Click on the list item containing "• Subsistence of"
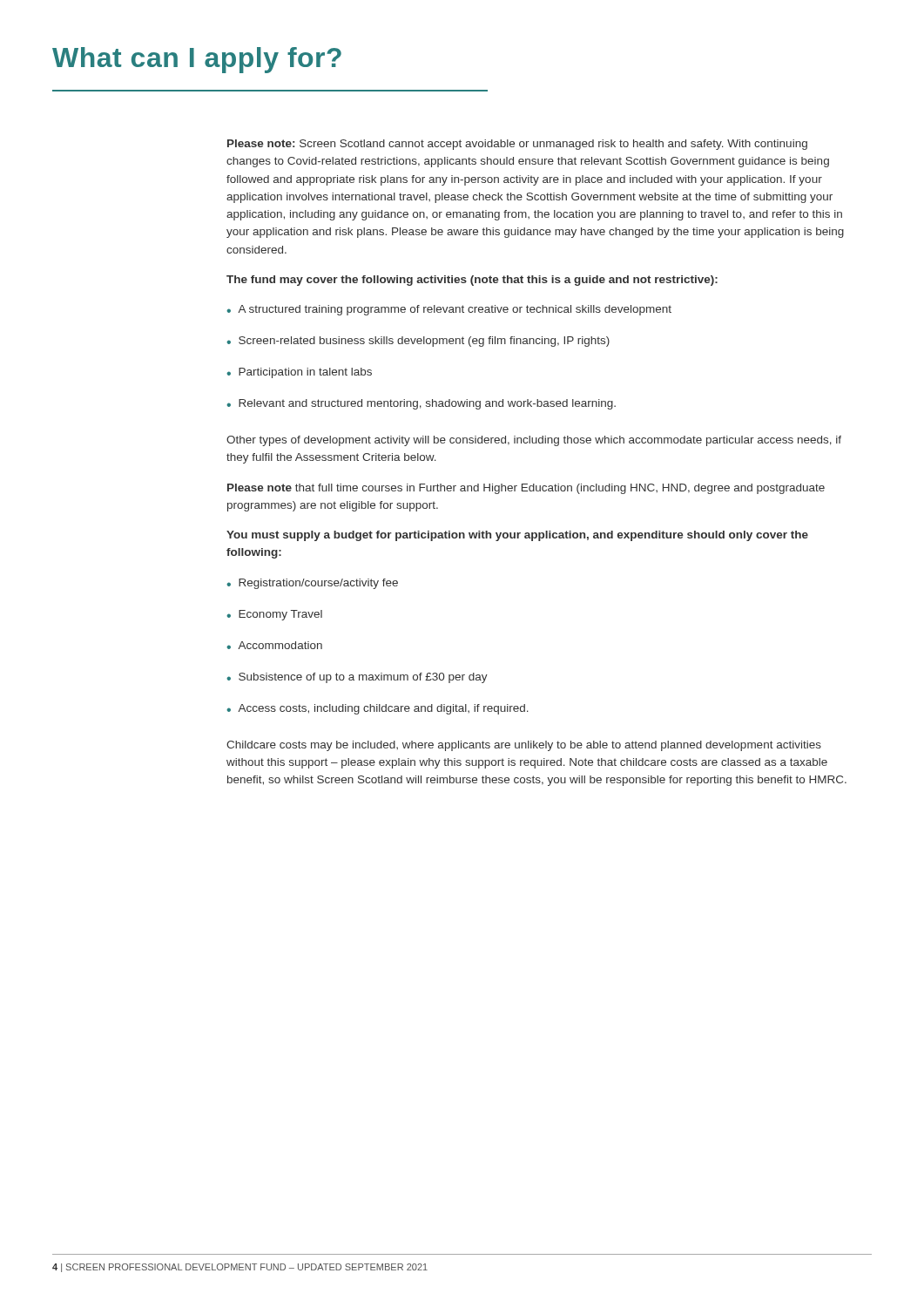This screenshot has width=924, height=1307. tap(357, 678)
